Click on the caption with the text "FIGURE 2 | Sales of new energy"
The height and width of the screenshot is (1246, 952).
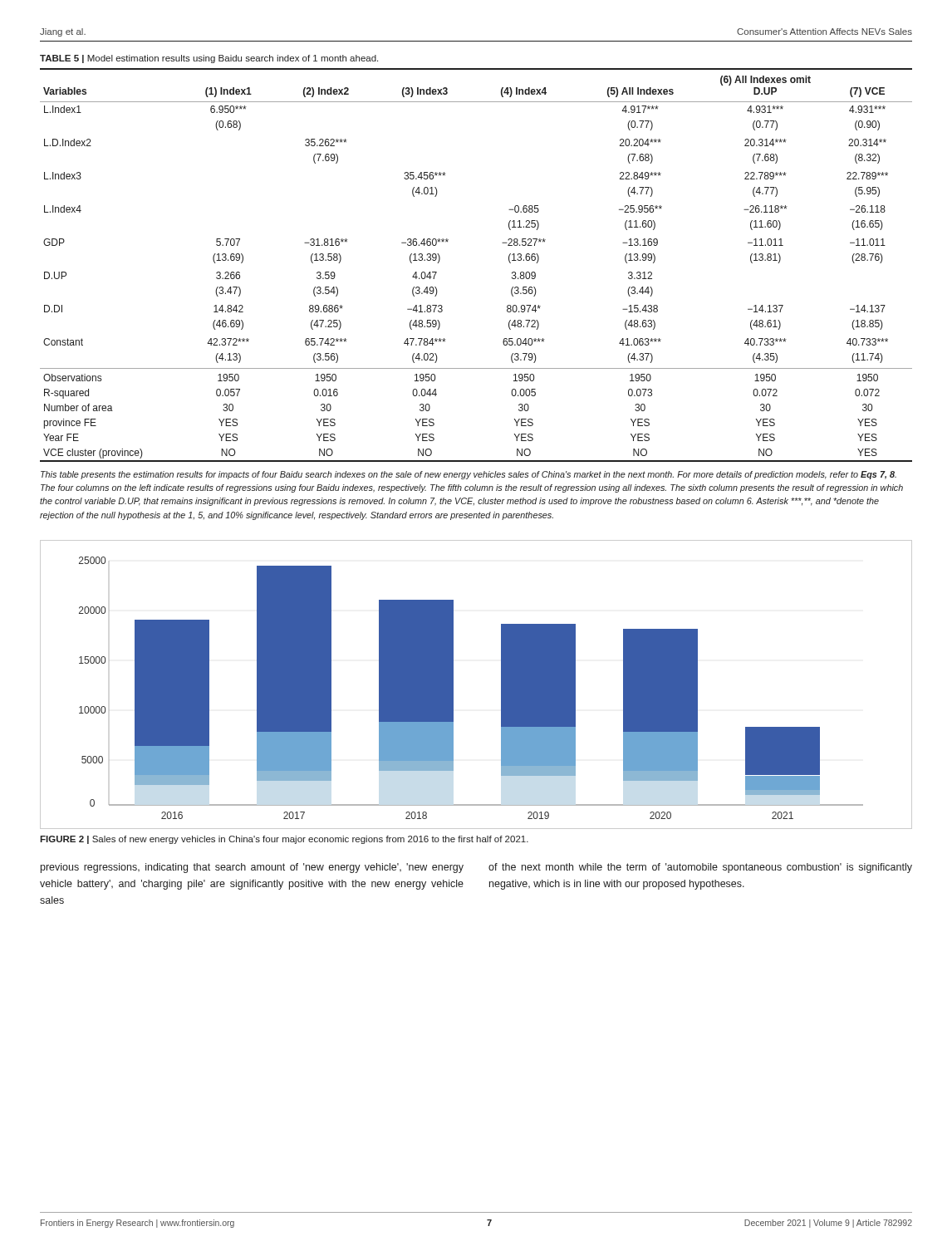(284, 839)
